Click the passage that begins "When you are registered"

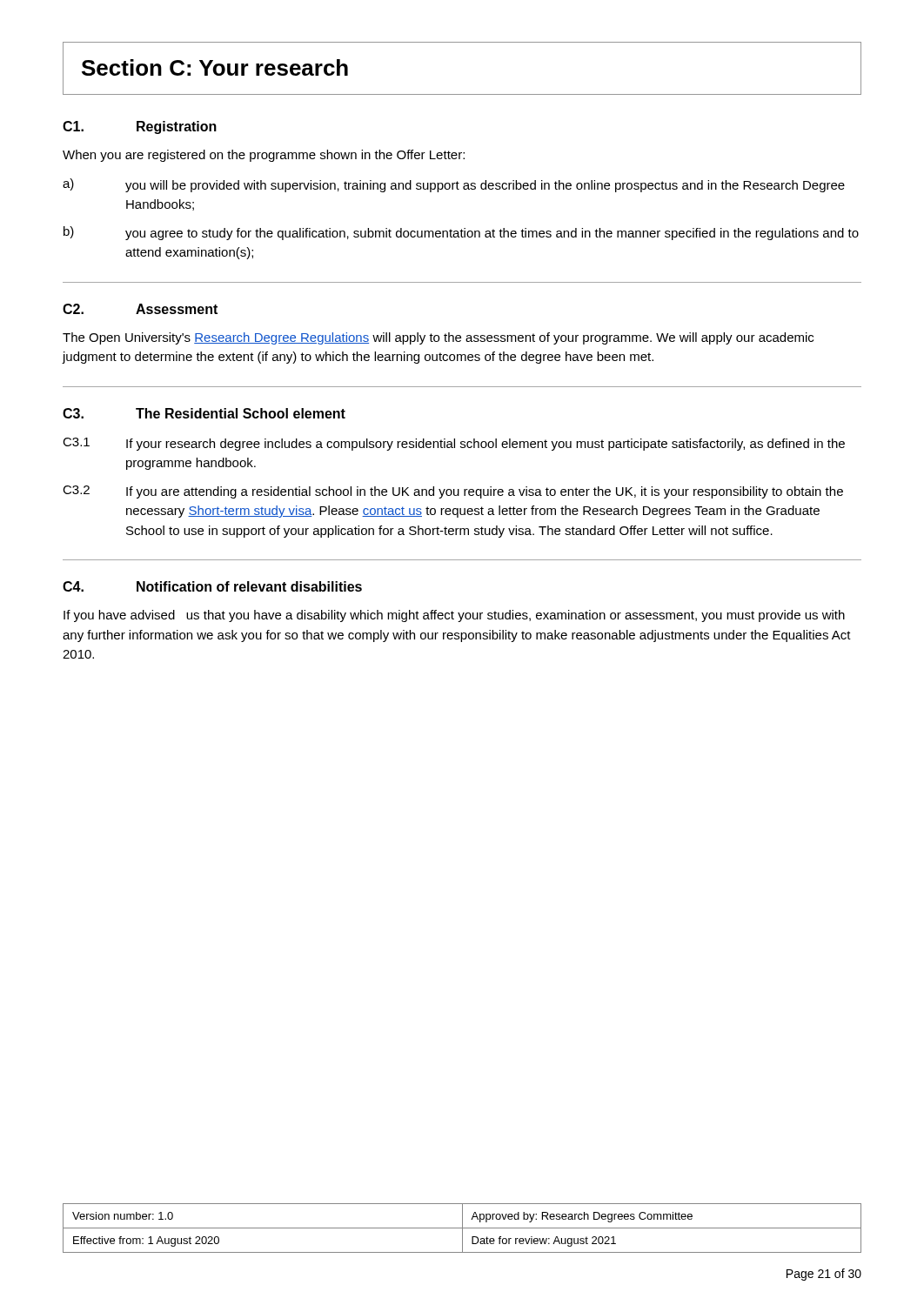click(462, 155)
